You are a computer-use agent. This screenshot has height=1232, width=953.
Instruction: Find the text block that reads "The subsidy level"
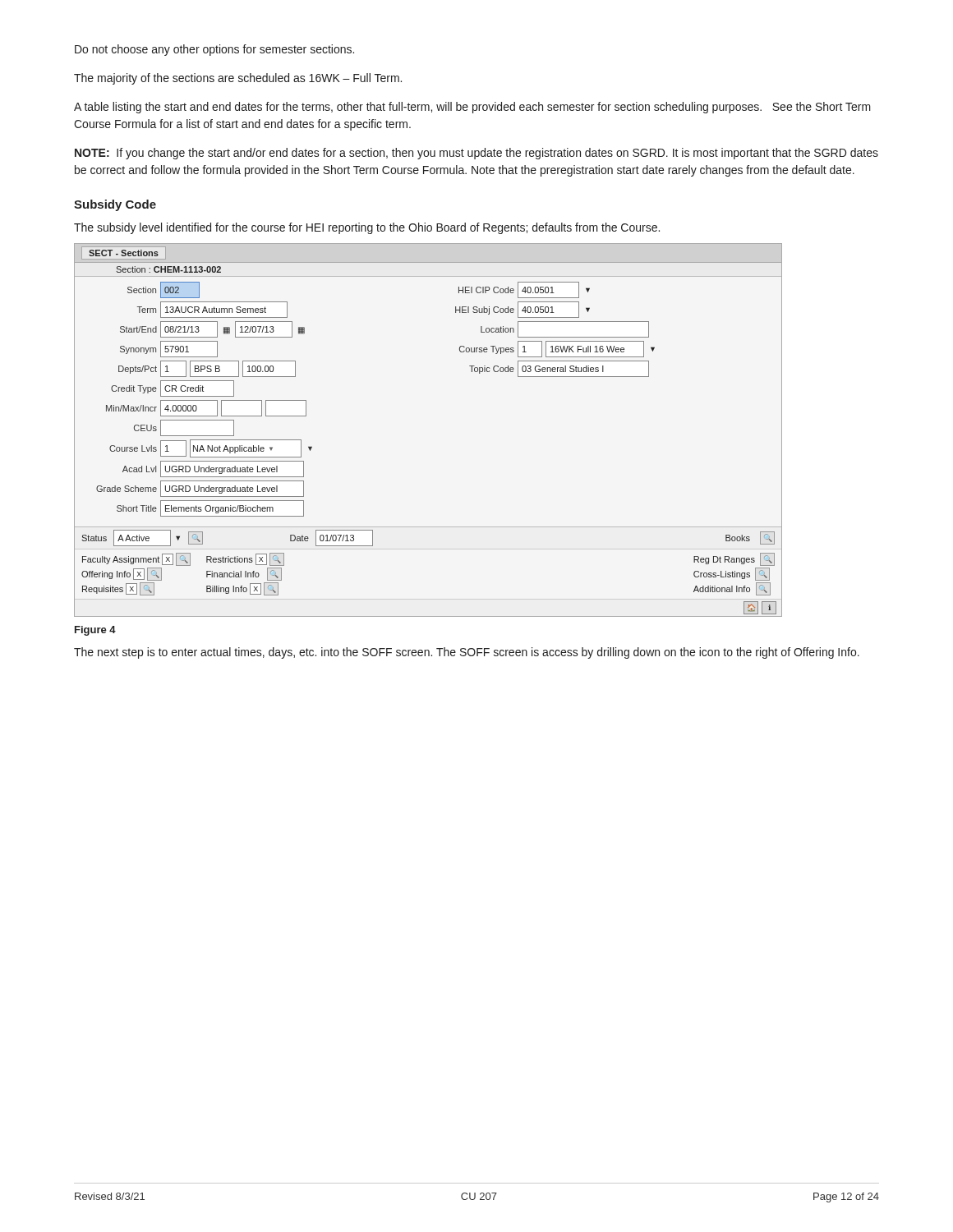(x=367, y=227)
